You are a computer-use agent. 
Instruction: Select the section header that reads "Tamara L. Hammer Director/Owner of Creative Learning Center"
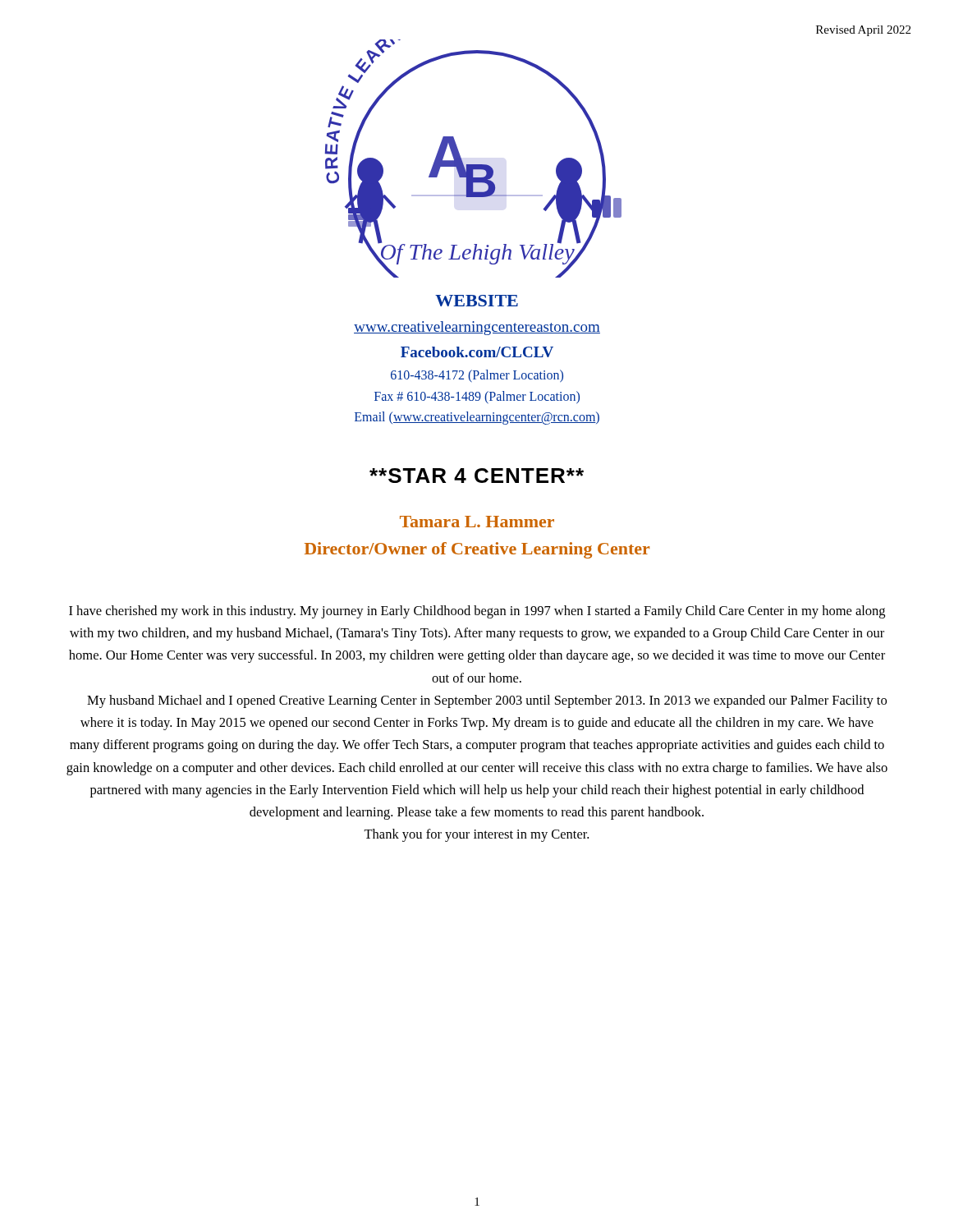[477, 535]
